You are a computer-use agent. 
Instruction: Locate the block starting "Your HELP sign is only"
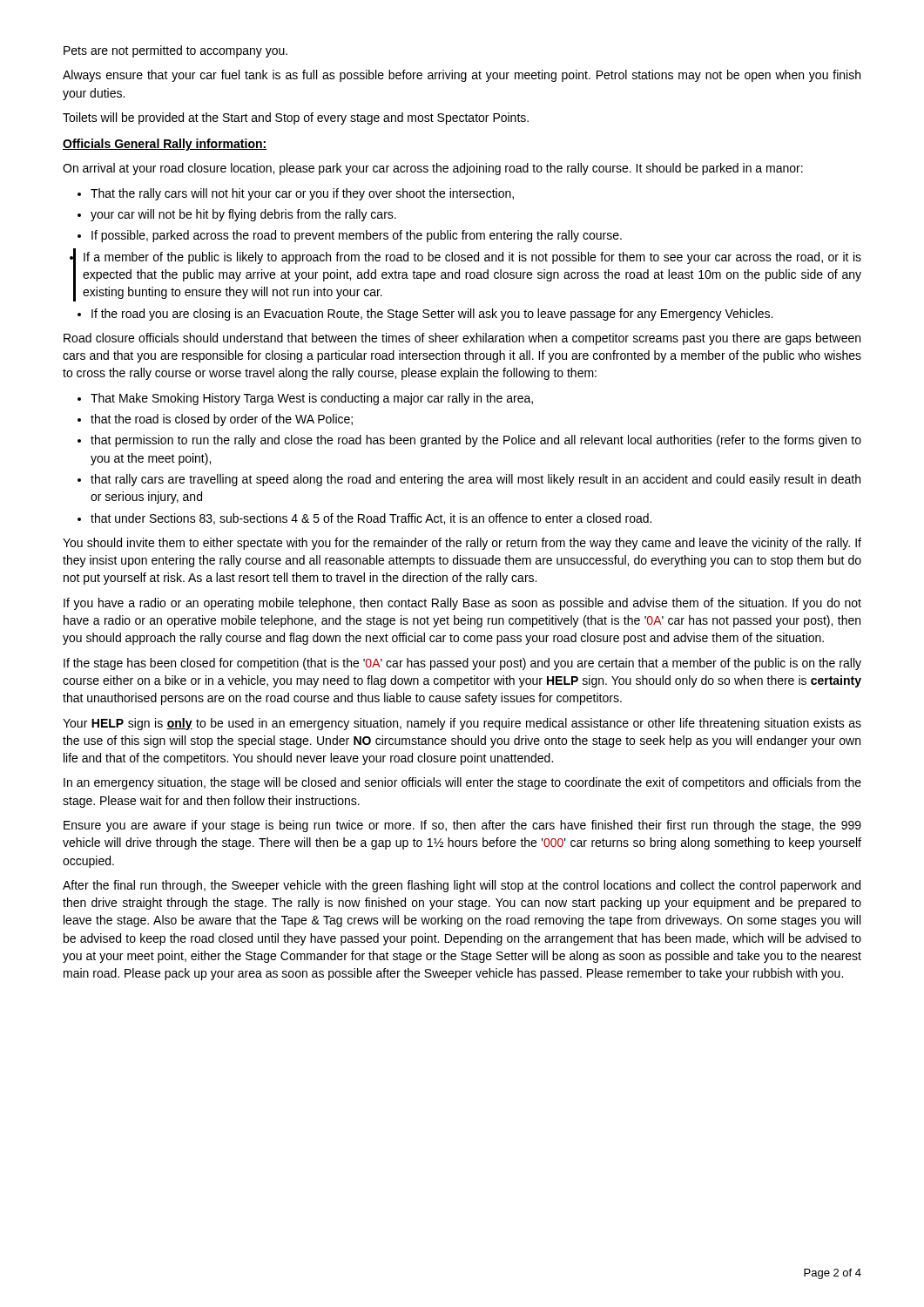coord(462,741)
